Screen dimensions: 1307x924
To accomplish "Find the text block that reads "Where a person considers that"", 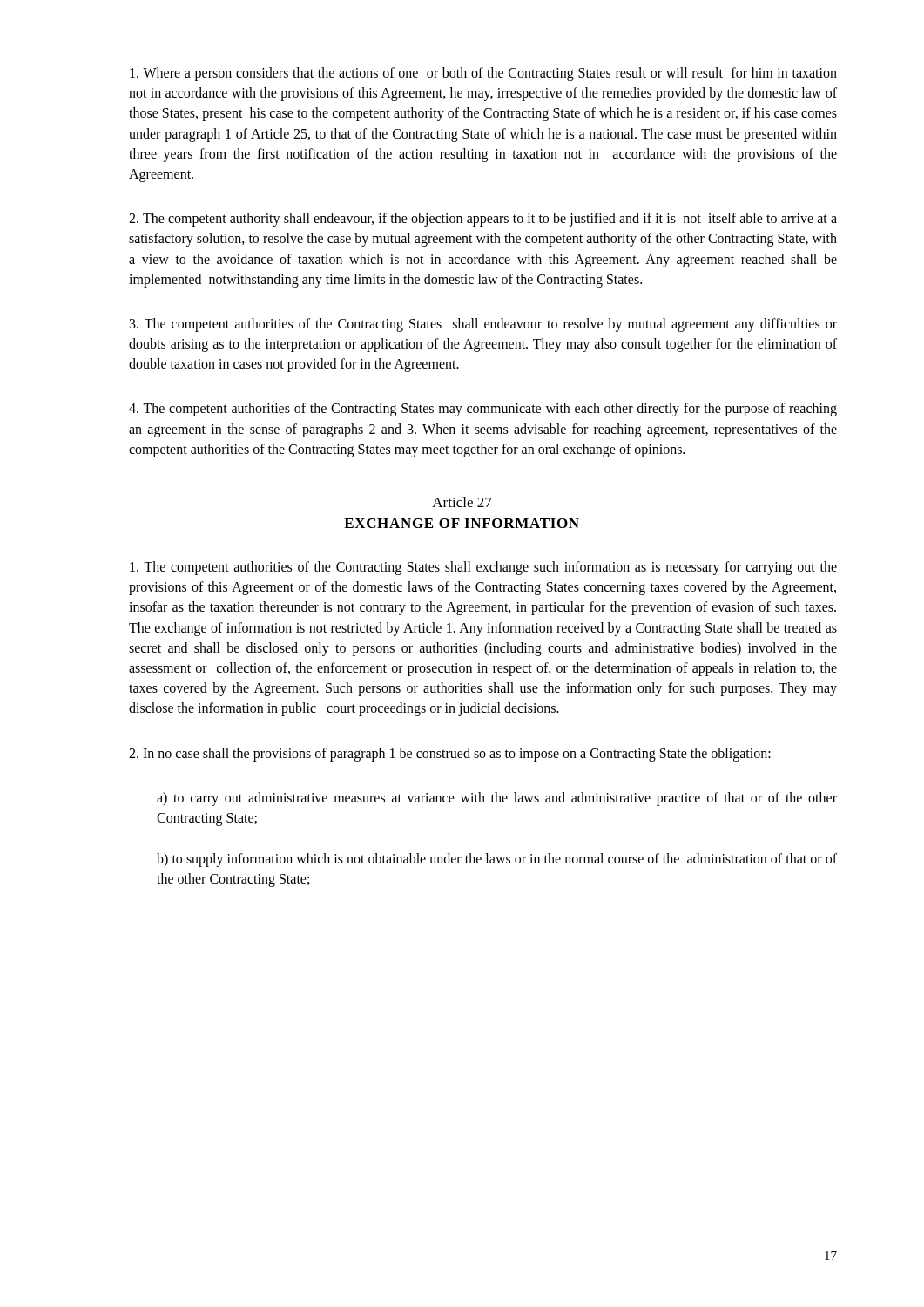I will click(462, 123).
